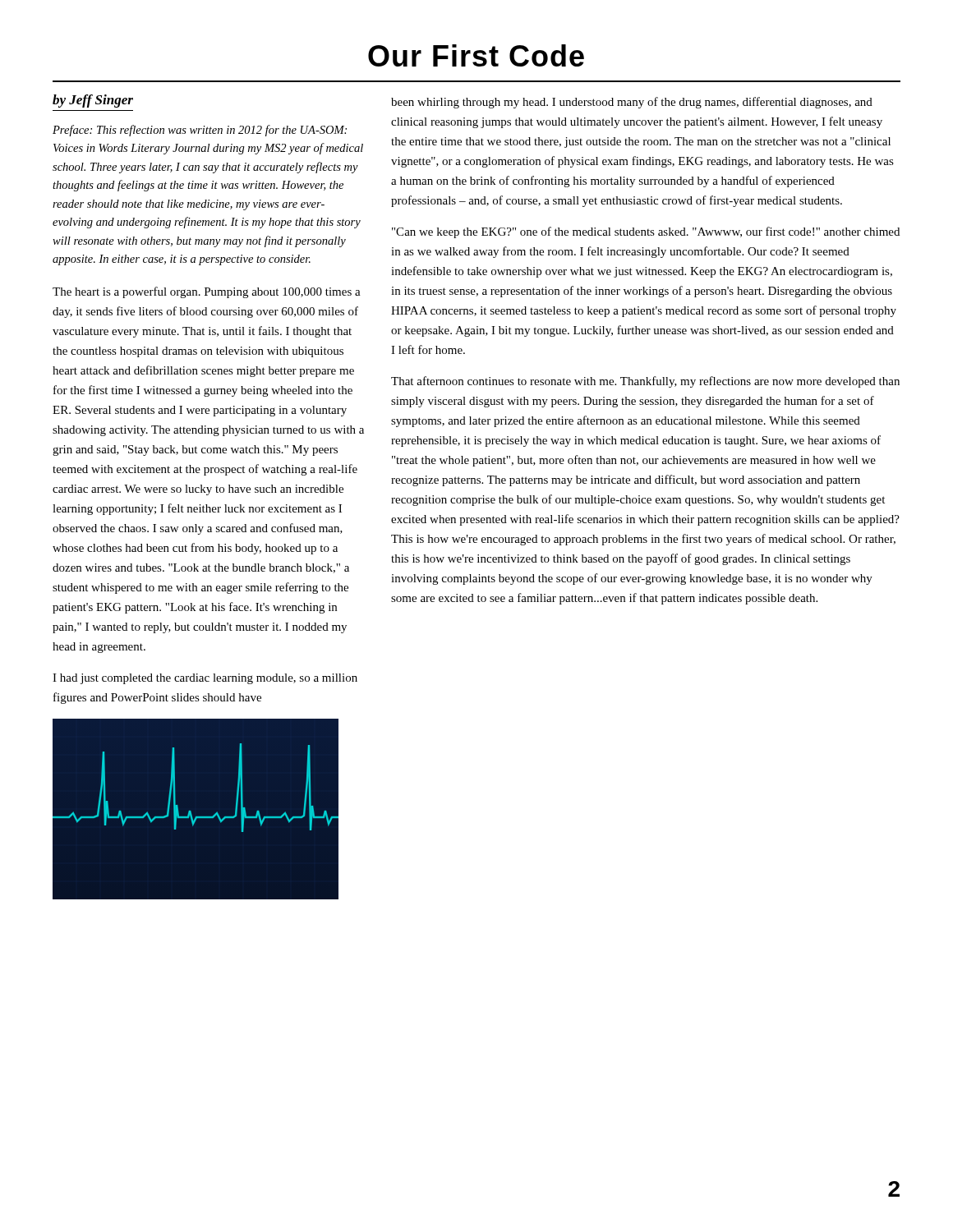Navigate to the passage starting "Our First Code"
Image resolution: width=953 pixels, height=1232 pixels.
(476, 56)
